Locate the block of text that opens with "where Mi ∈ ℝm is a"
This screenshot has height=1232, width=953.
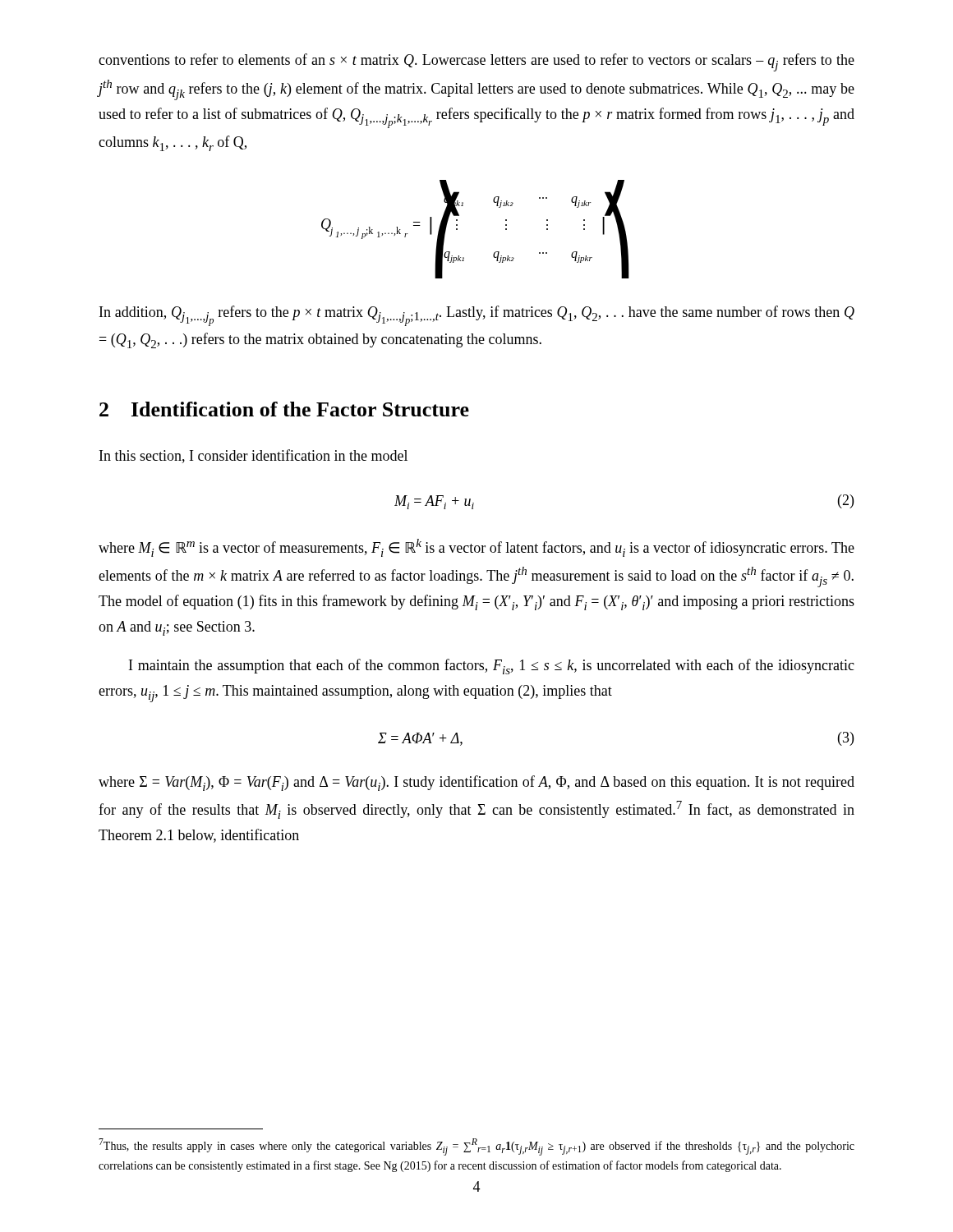pos(476,587)
